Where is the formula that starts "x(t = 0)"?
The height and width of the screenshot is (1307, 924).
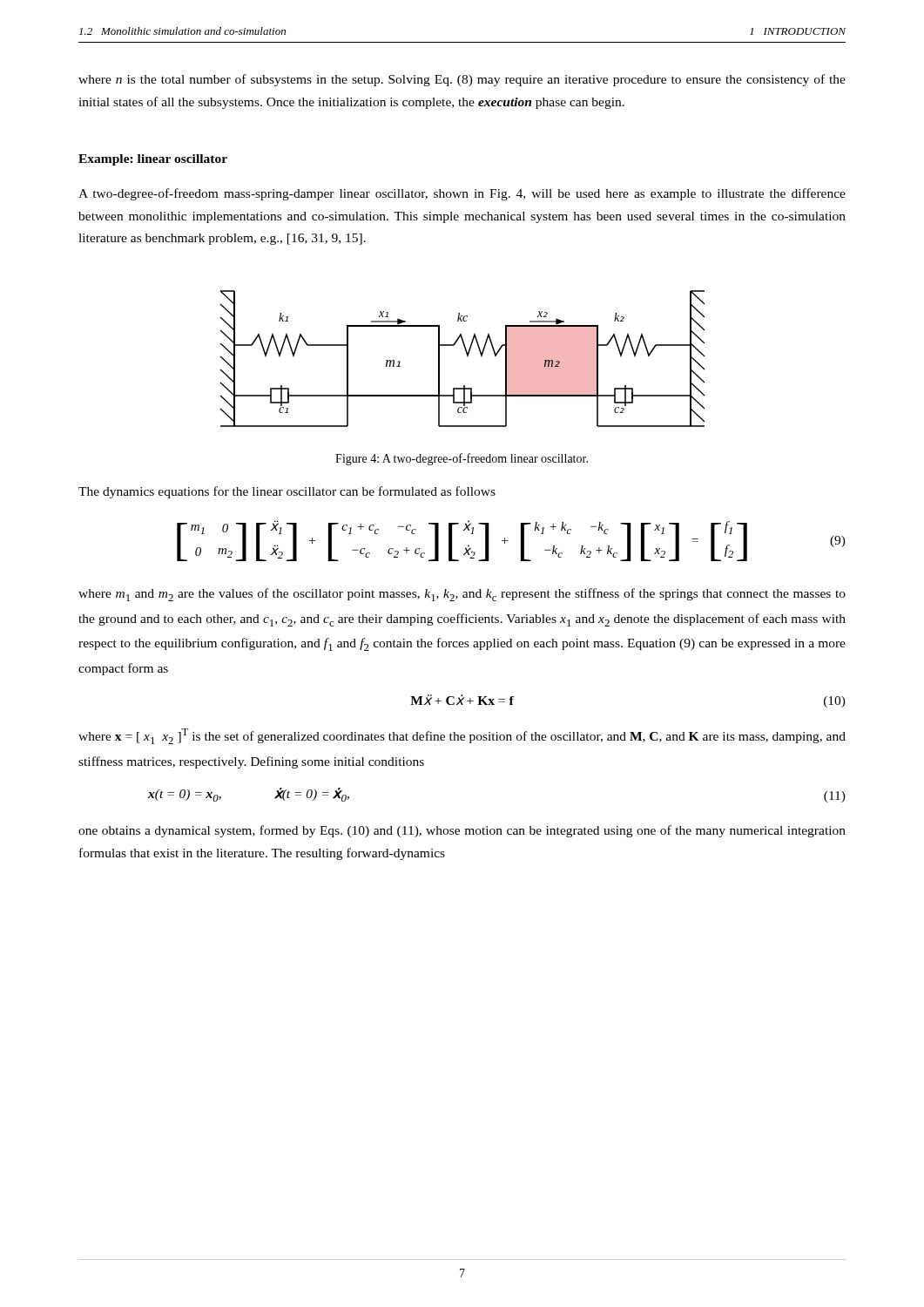184,795
